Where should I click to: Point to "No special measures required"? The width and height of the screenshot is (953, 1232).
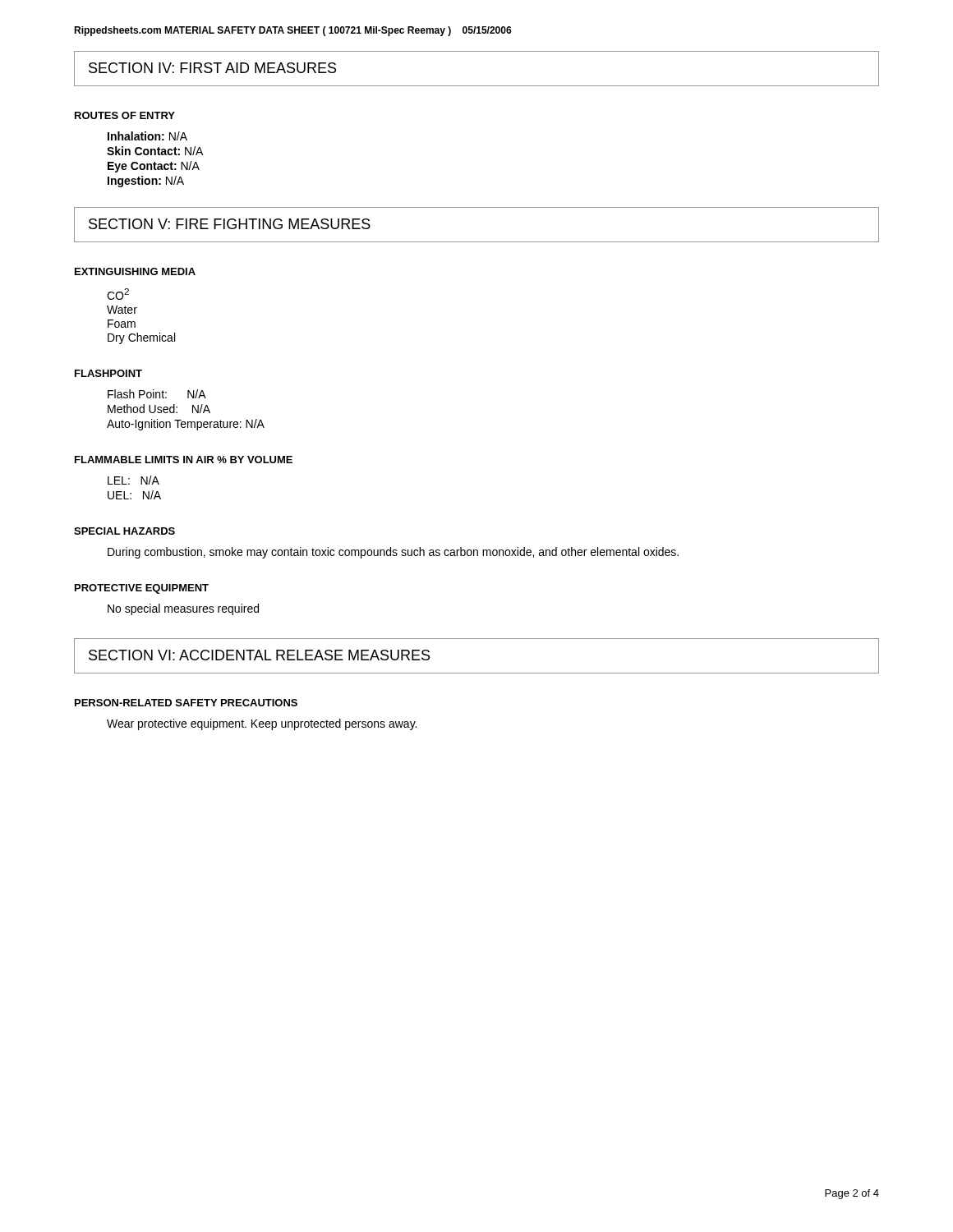click(183, 608)
